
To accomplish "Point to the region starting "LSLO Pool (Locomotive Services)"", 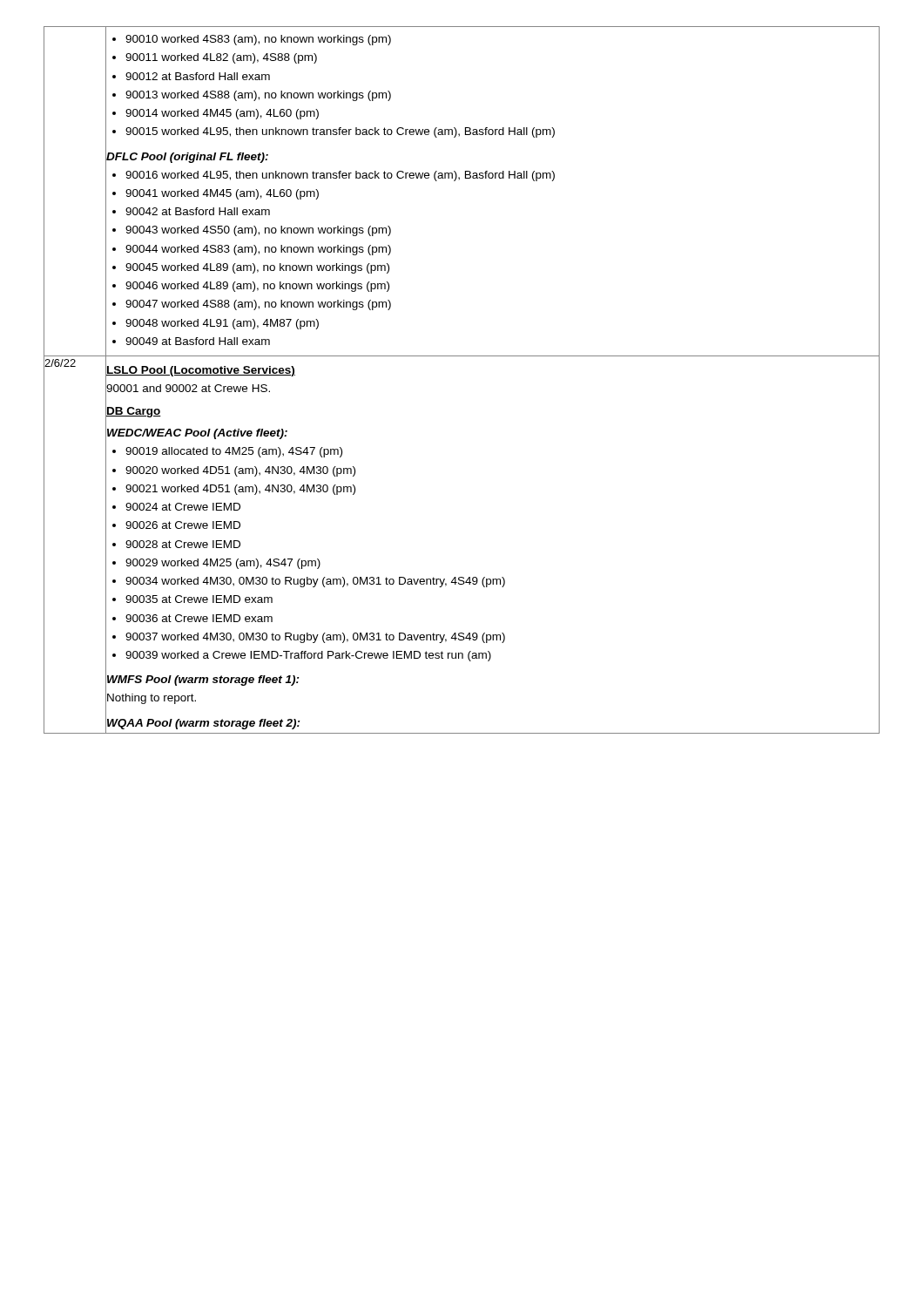I will tap(235, 370).
